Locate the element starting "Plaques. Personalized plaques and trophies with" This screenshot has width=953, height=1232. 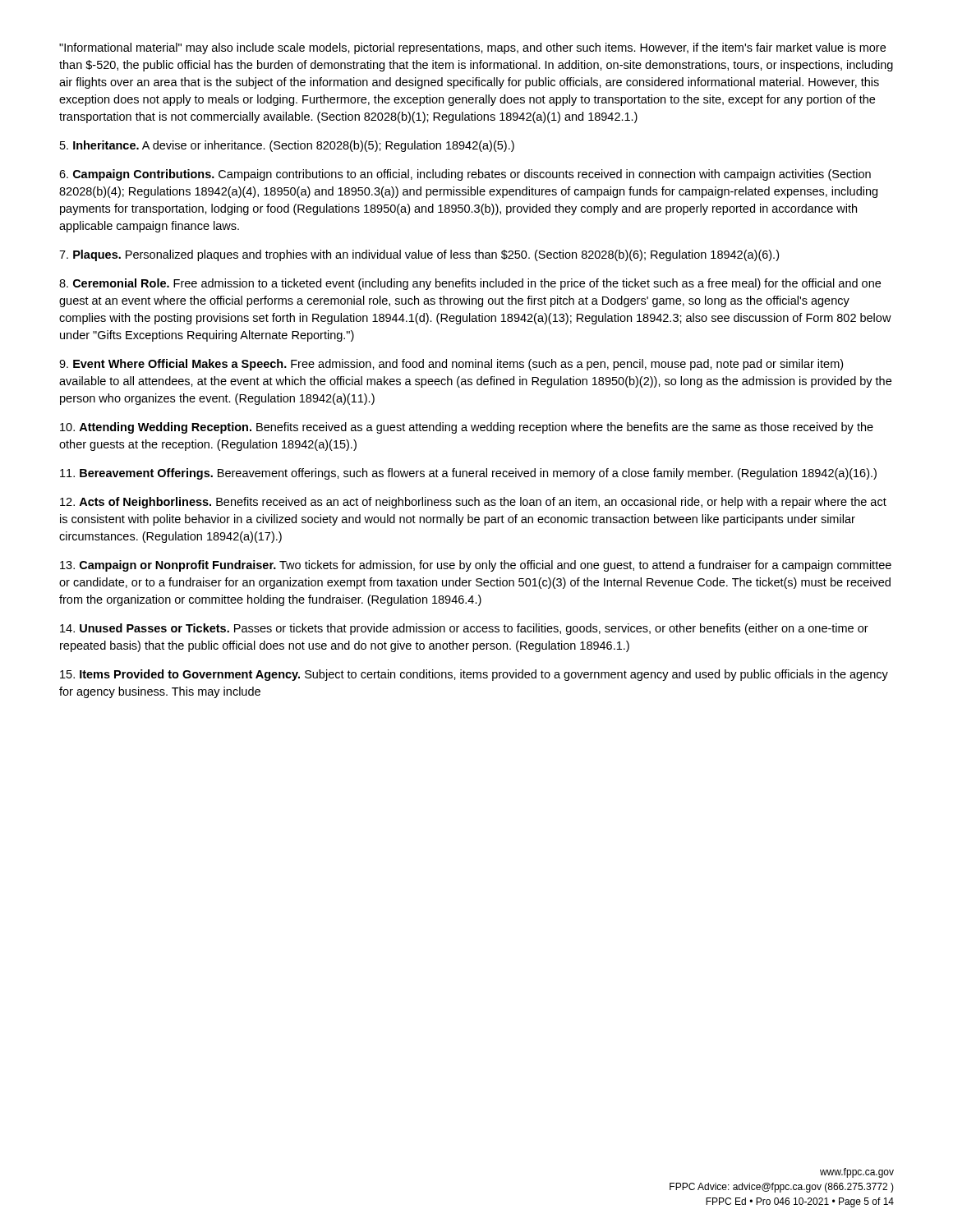(x=419, y=255)
